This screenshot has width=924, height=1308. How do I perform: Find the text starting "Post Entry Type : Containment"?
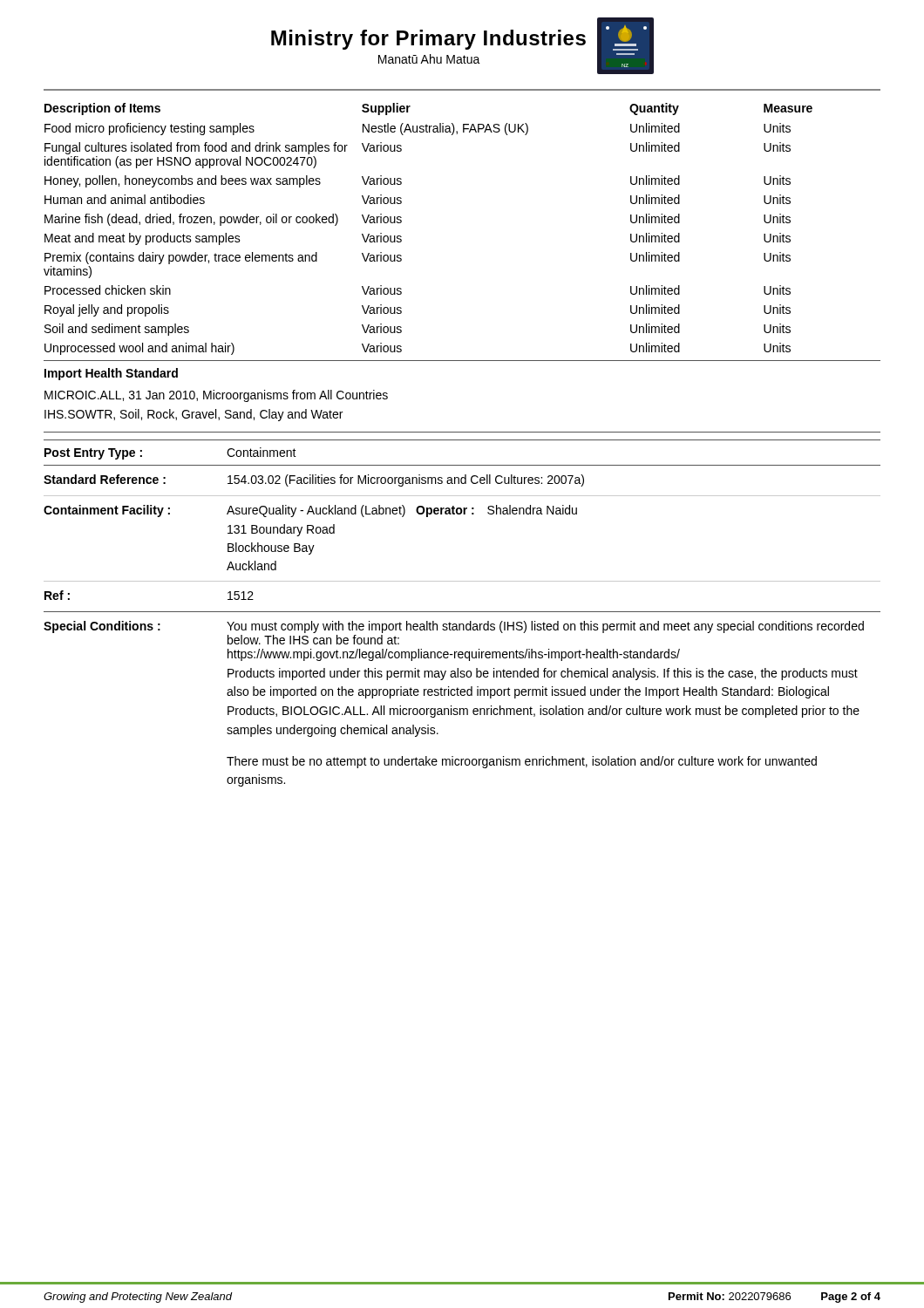tap(95, 453)
